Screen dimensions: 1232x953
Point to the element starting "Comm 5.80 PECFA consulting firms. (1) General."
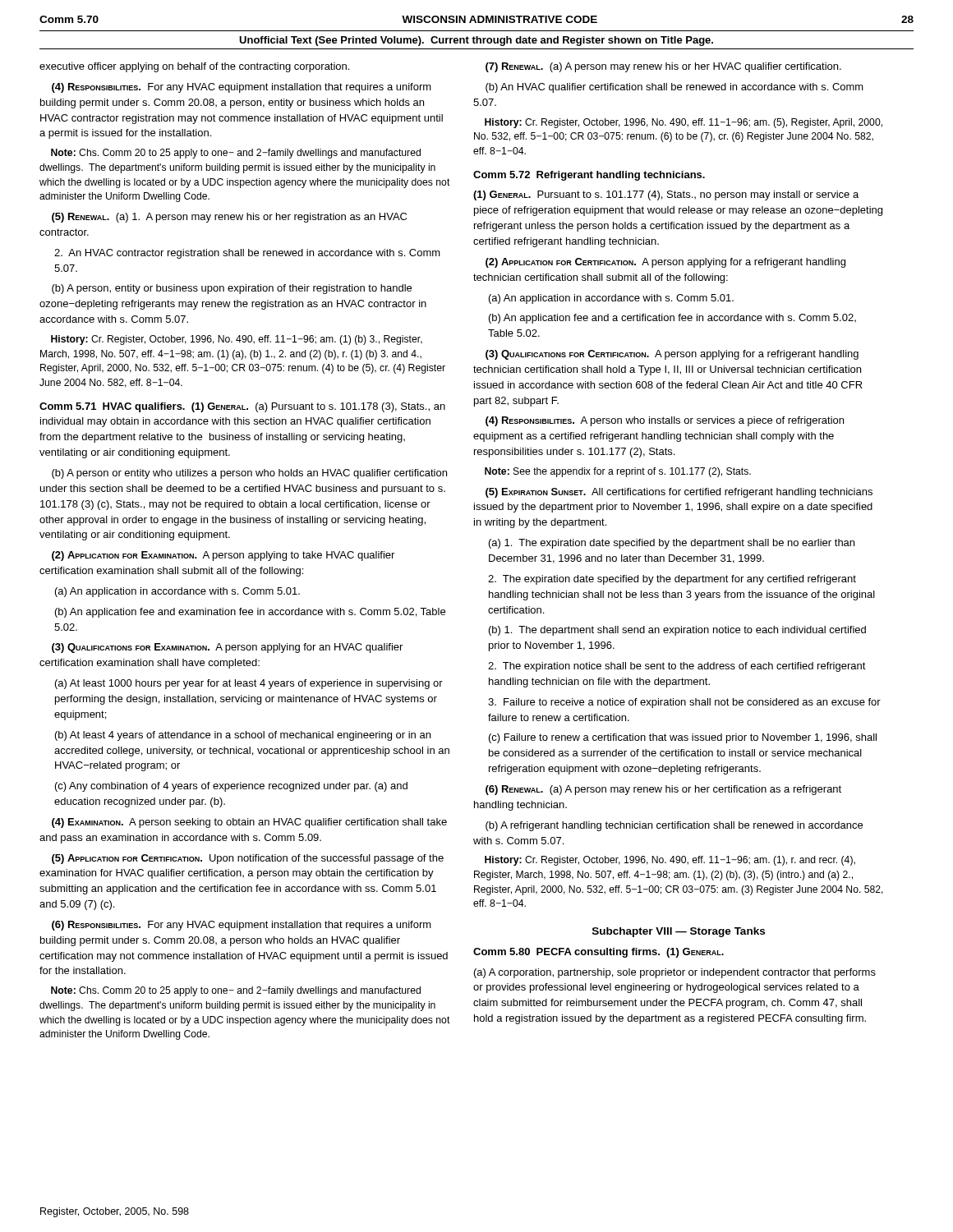coord(679,952)
